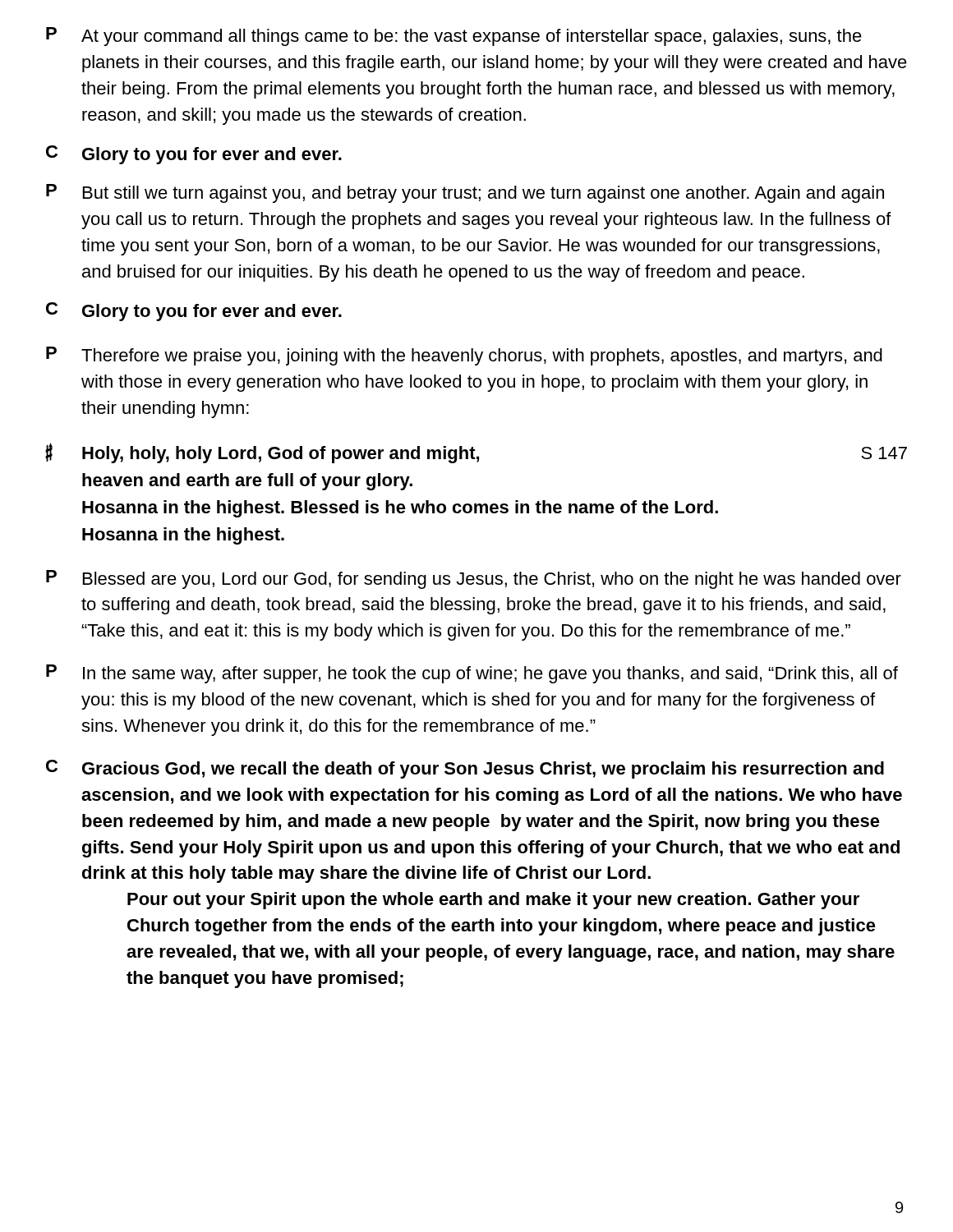Click the passage that begins "P Blessed are you, Lord our"
953x1232 pixels.
(x=476, y=605)
